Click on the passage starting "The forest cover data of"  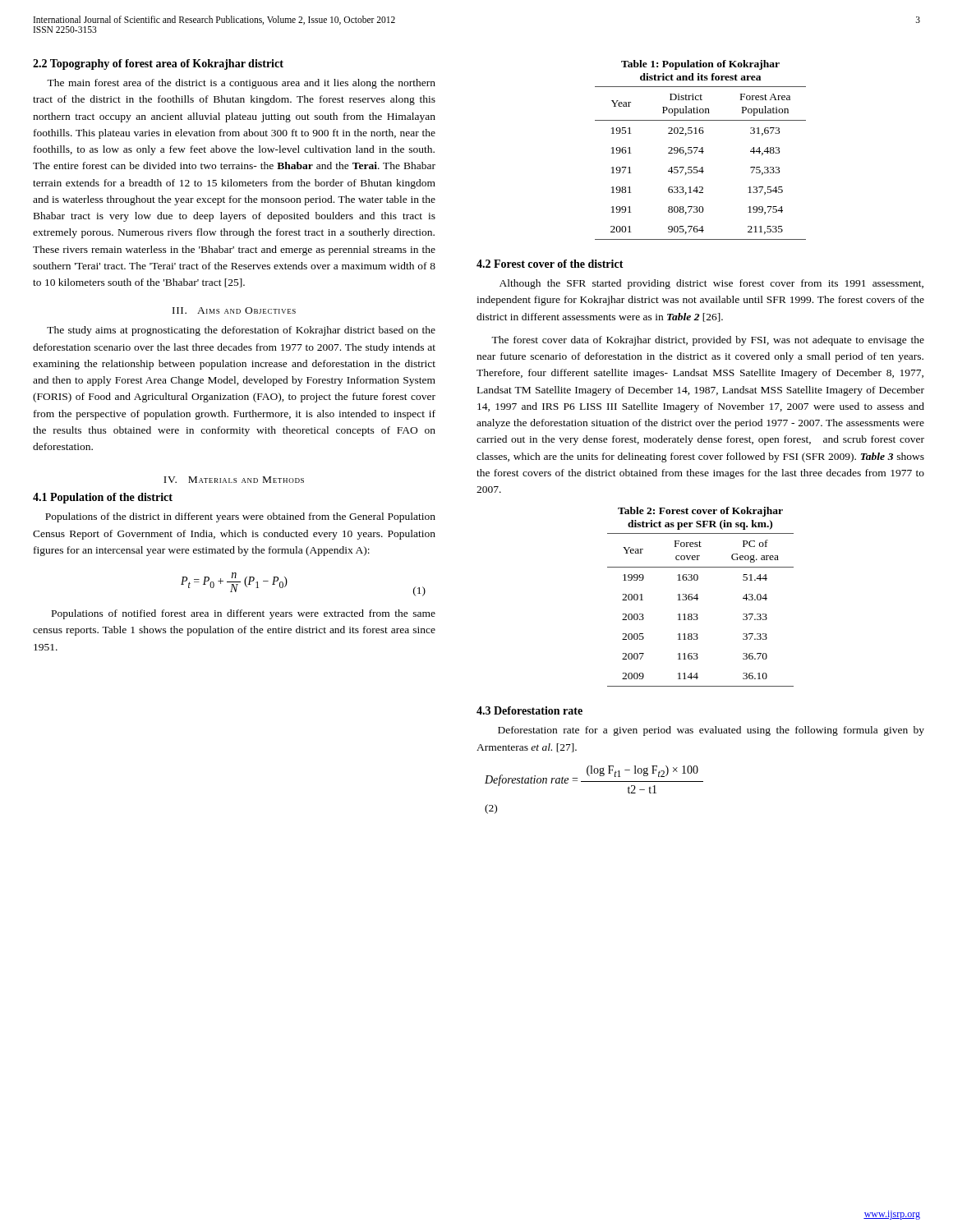[700, 414]
